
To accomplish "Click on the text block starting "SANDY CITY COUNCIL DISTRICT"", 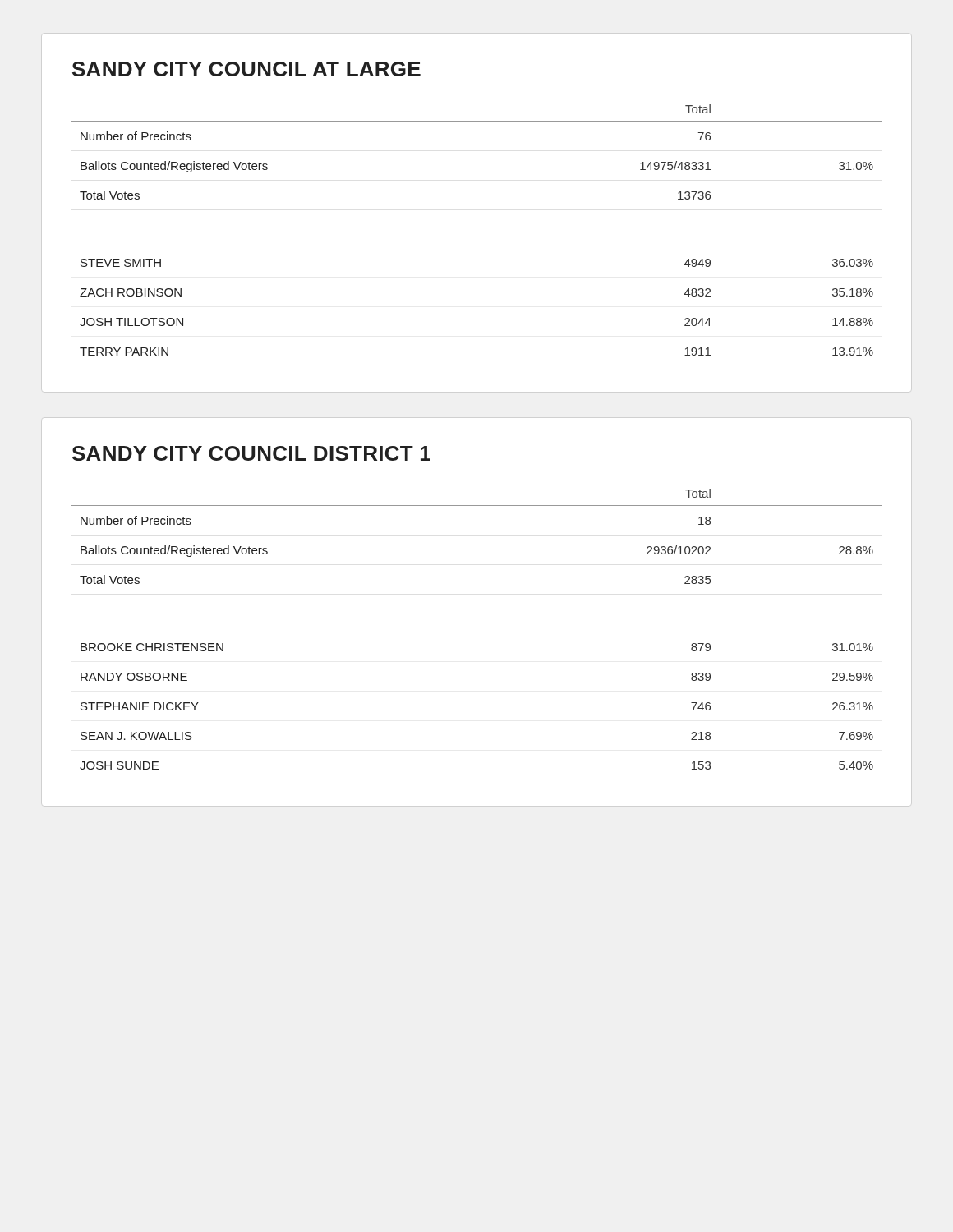I will pyautogui.click(x=251, y=453).
